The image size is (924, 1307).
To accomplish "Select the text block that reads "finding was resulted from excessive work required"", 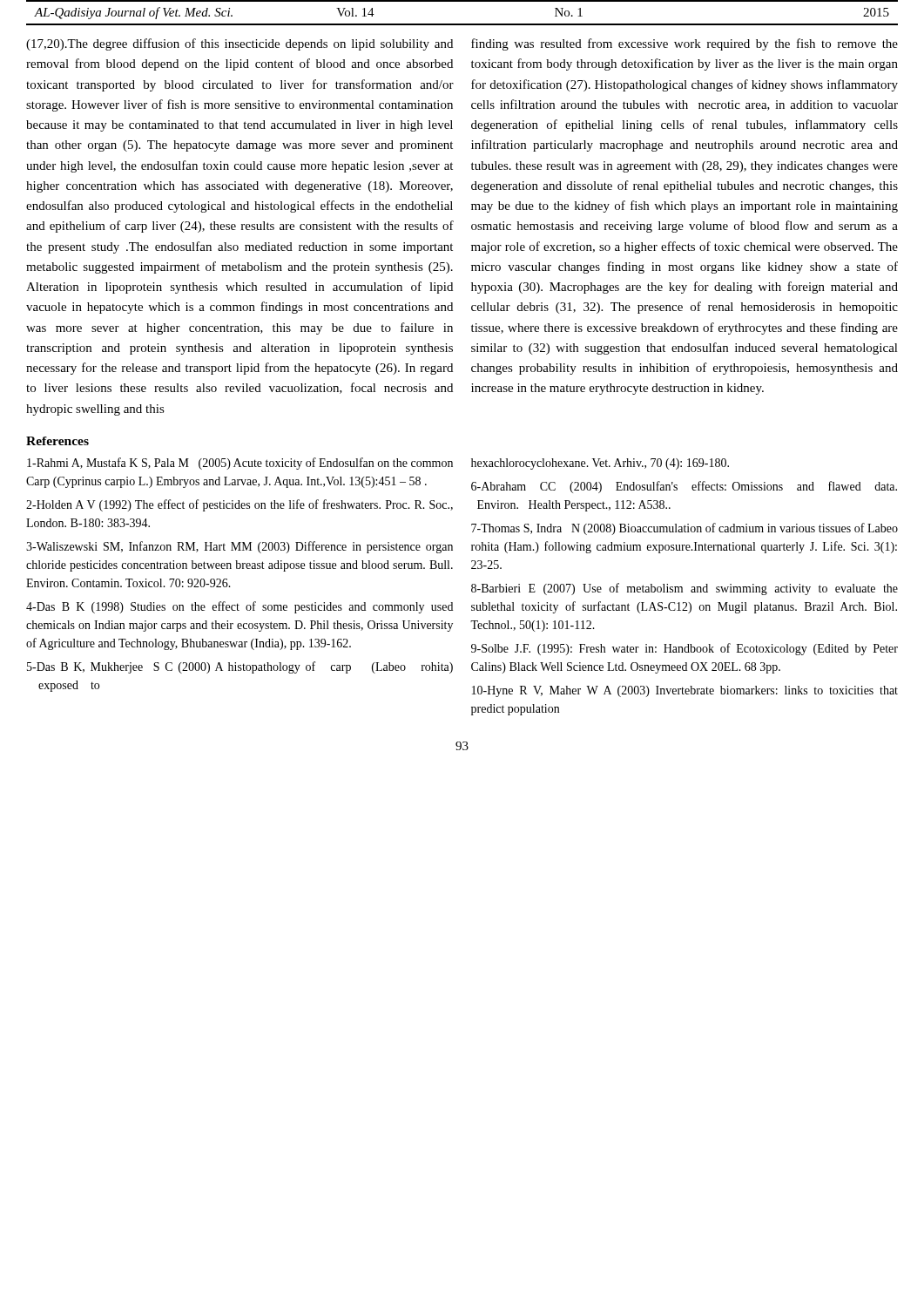I will [x=684, y=216].
